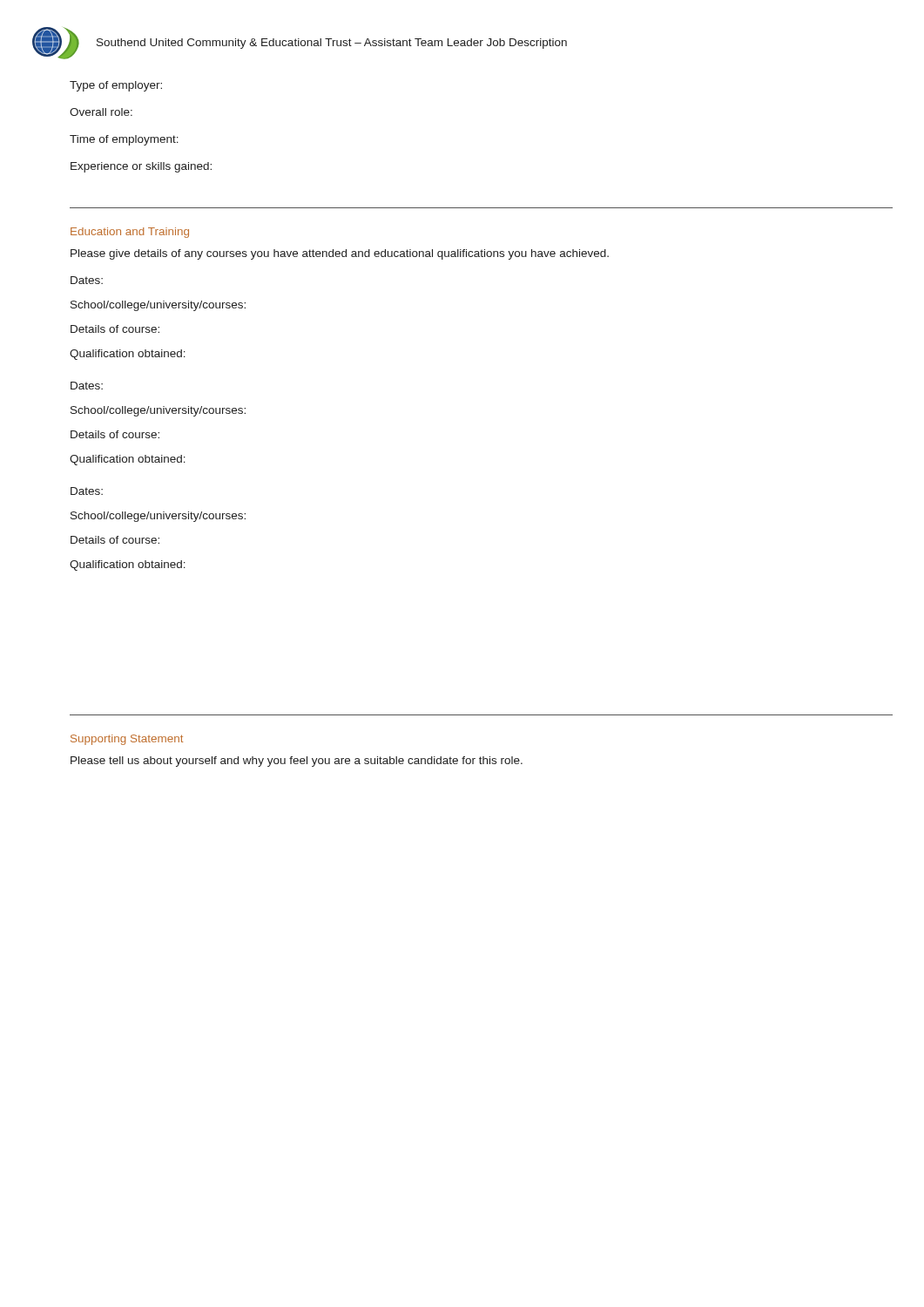The image size is (924, 1307).
Task: Point to the passage starting "Please tell us about"
Action: (x=296, y=760)
